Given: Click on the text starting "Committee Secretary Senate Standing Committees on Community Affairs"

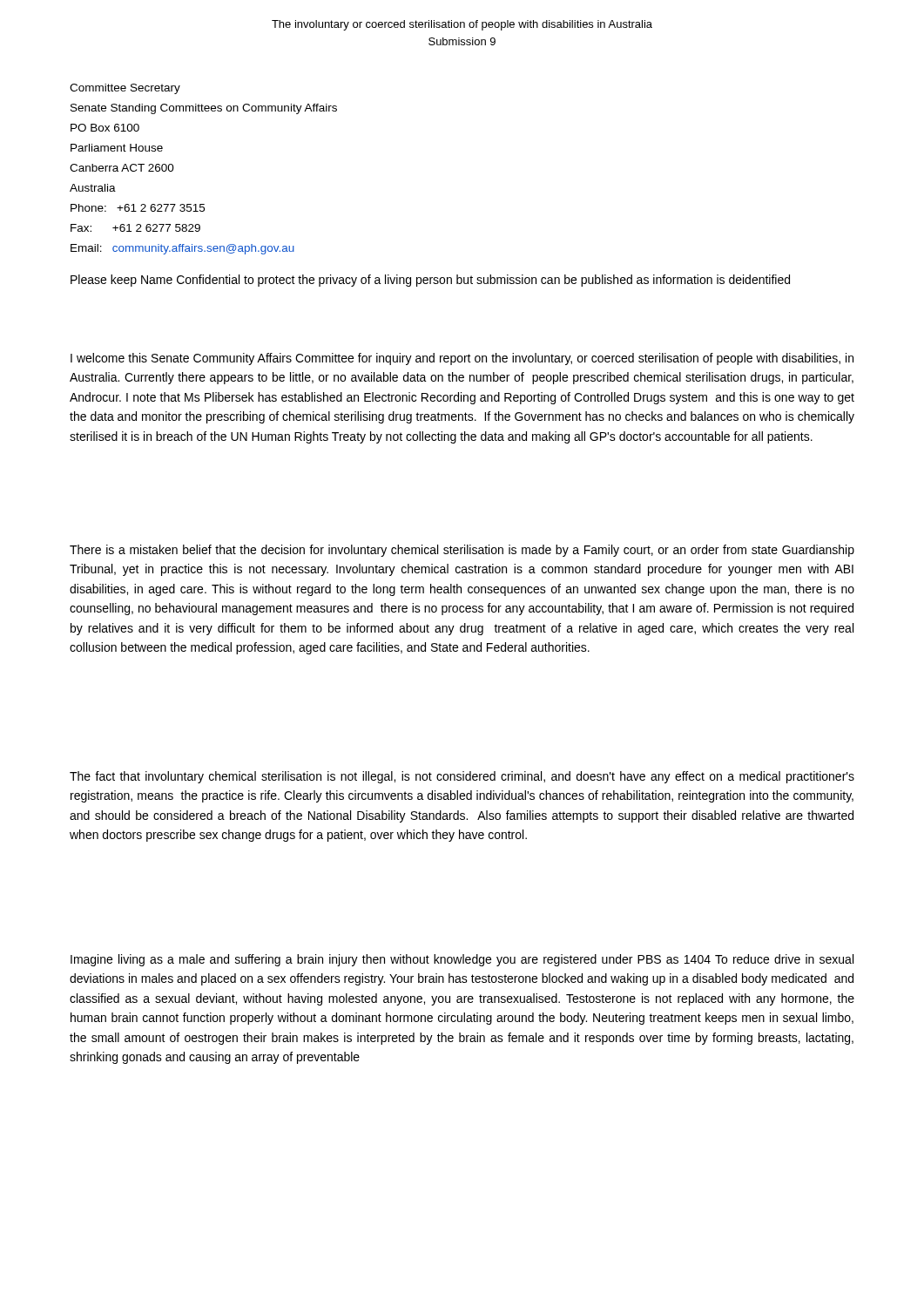Looking at the screenshot, I should pyautogui.click(x=125, y=89).
